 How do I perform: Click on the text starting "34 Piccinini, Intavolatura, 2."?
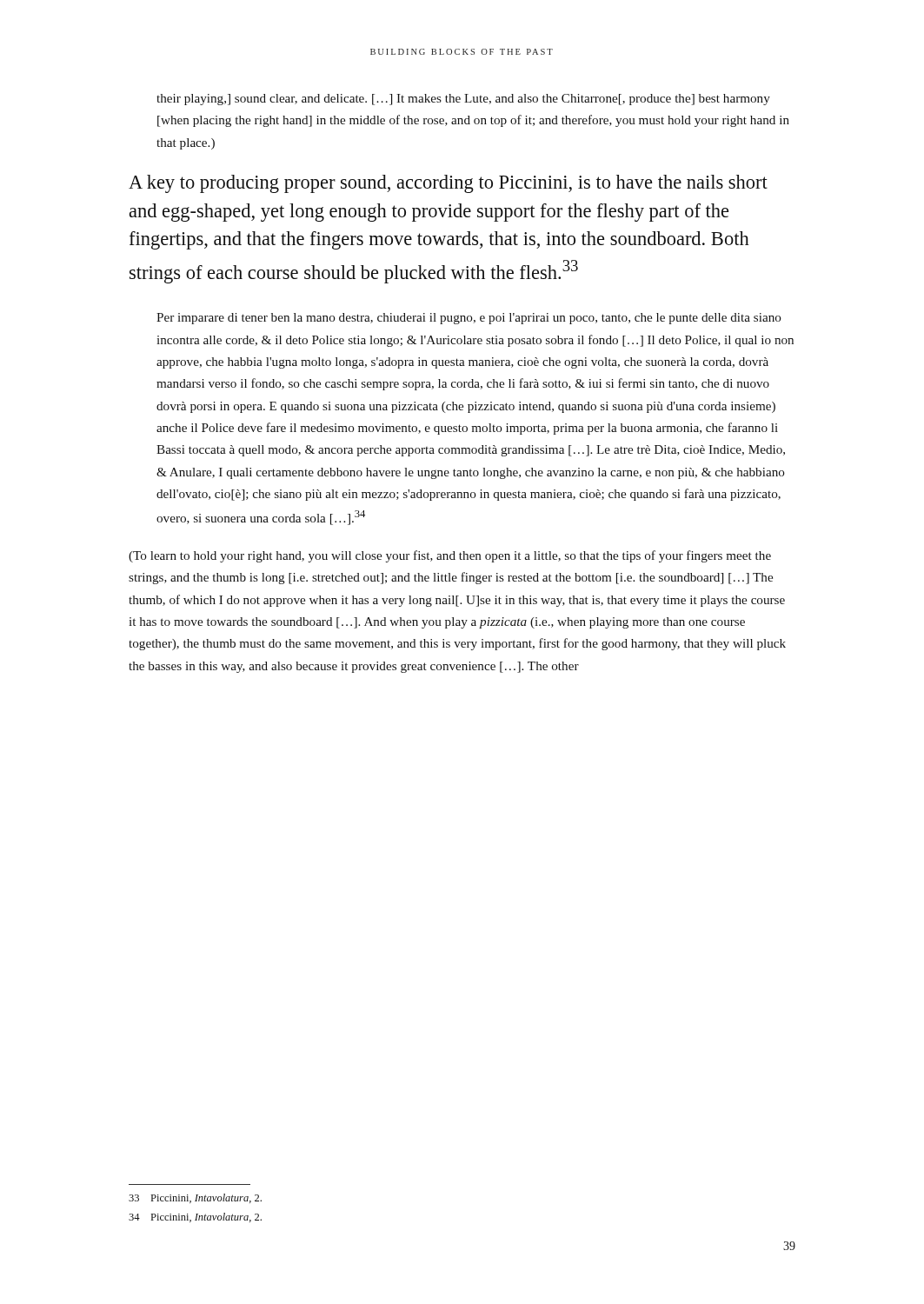coord(195,1217)
